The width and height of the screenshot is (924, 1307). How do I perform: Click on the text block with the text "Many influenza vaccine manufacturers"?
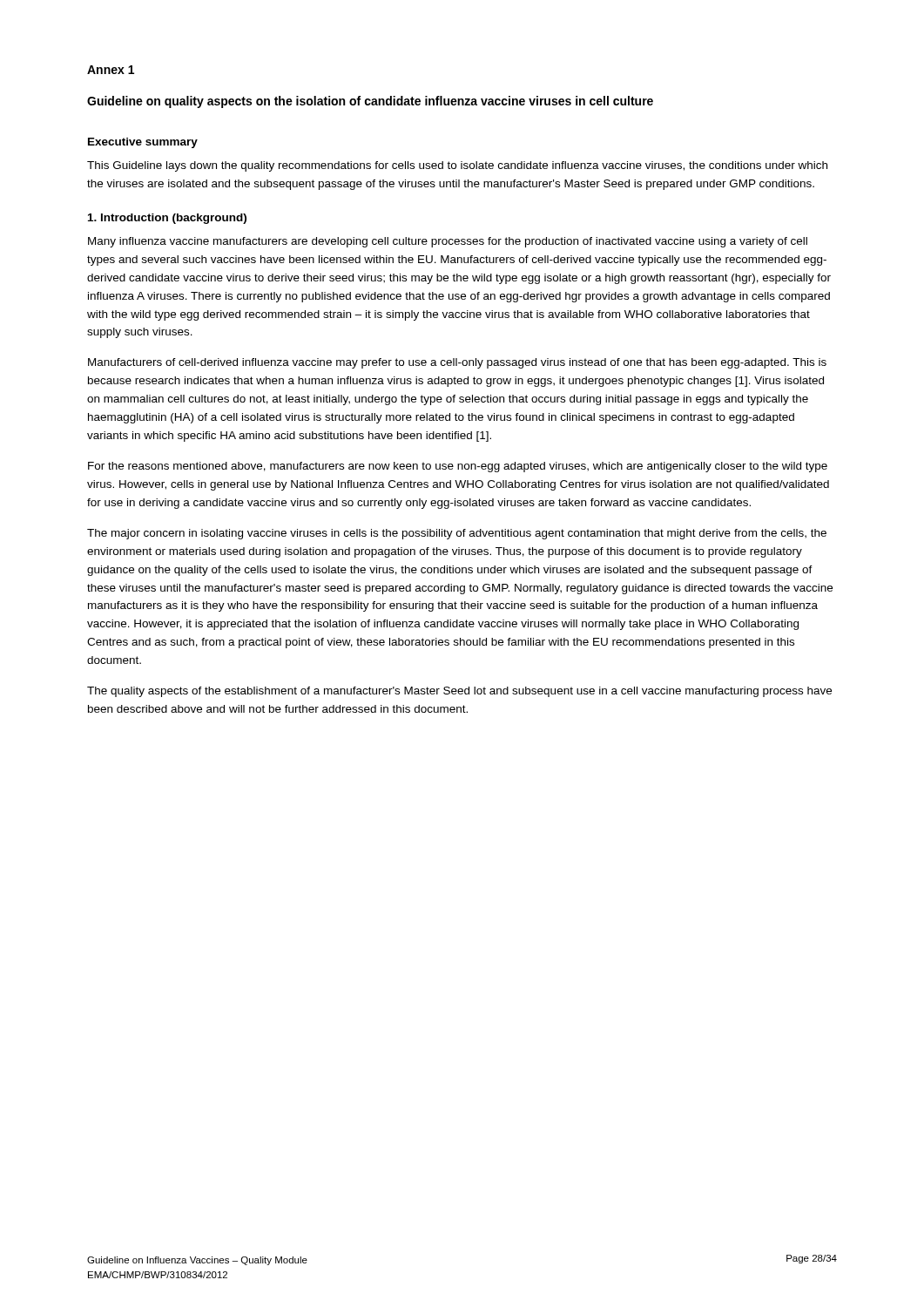coord(459,286)
